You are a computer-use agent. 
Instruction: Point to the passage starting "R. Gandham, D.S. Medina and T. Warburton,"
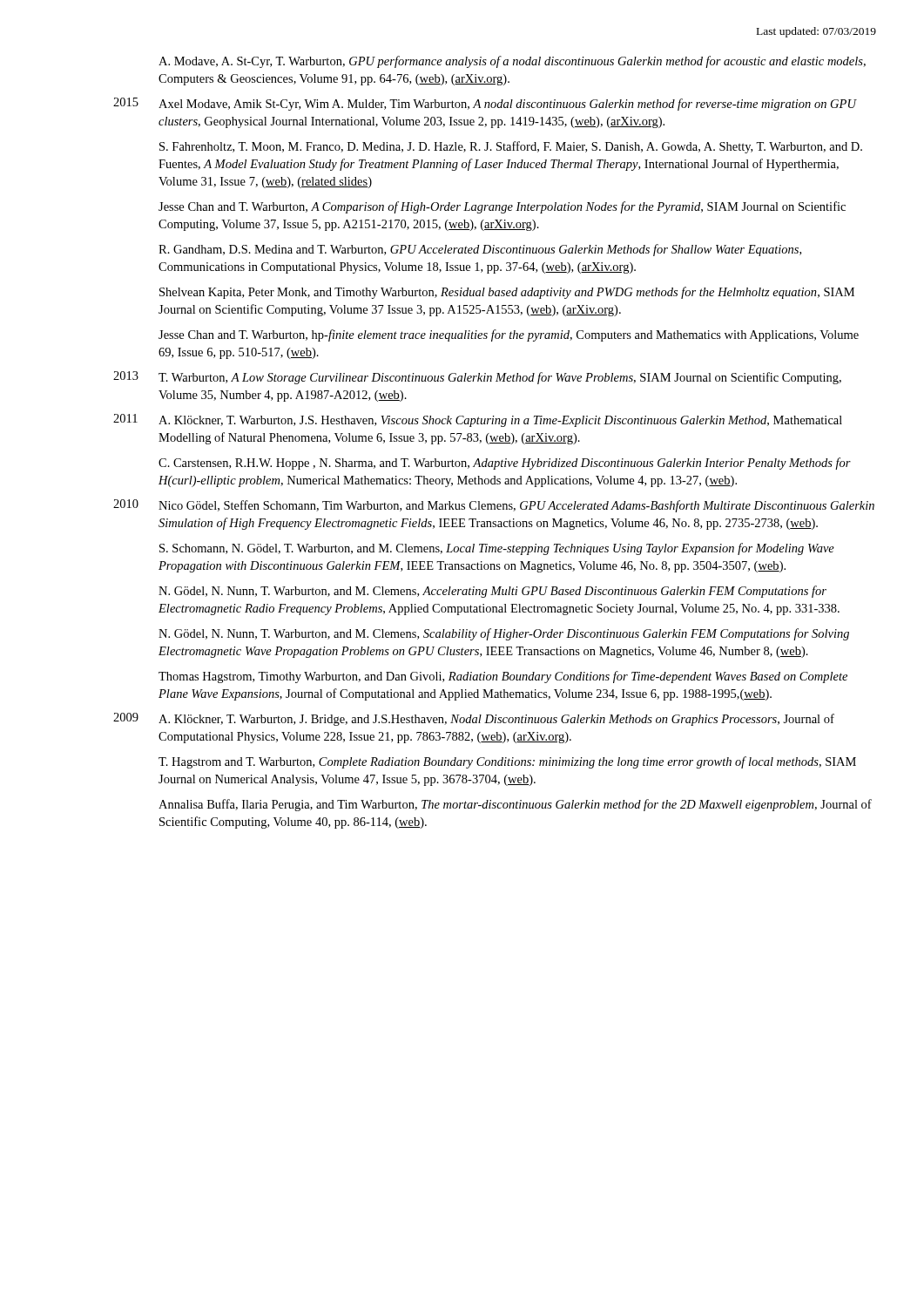[x=480, y=258]
